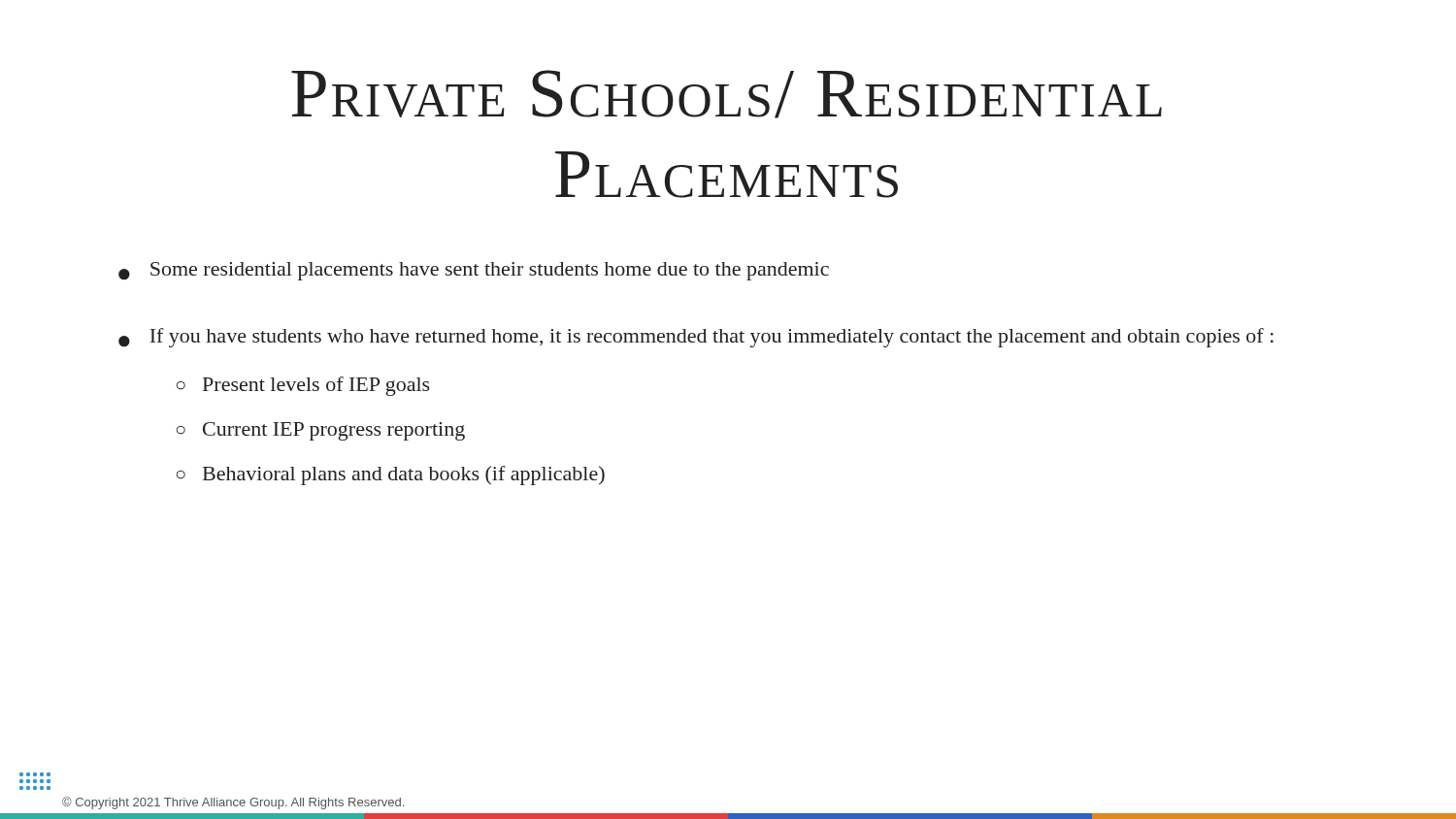
Task: Locate the list item containing "○ Behavioral plans and data books (if"
Action: tap(390, 473)
